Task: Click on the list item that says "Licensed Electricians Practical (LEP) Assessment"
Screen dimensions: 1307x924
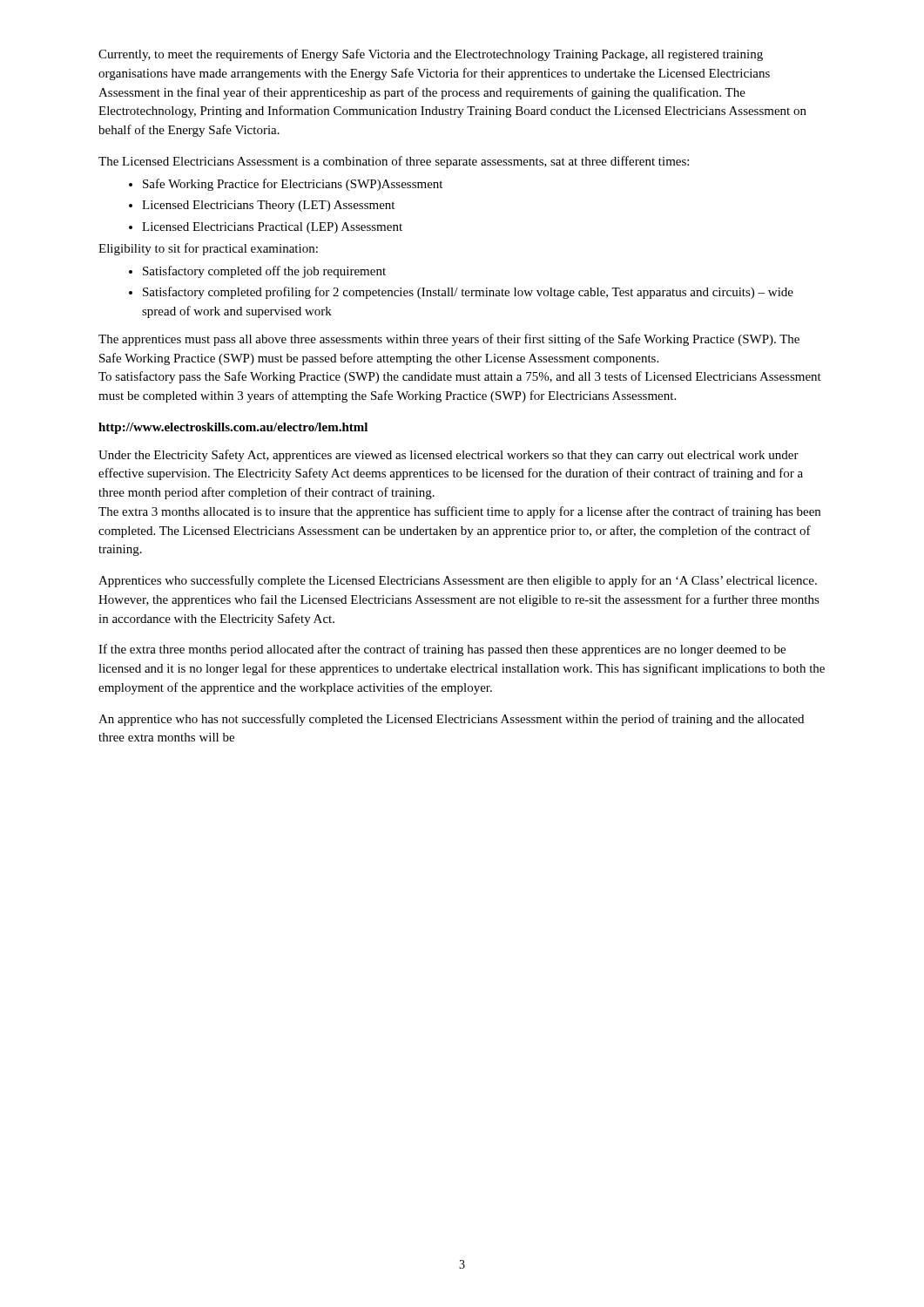Action: point(266,228)
